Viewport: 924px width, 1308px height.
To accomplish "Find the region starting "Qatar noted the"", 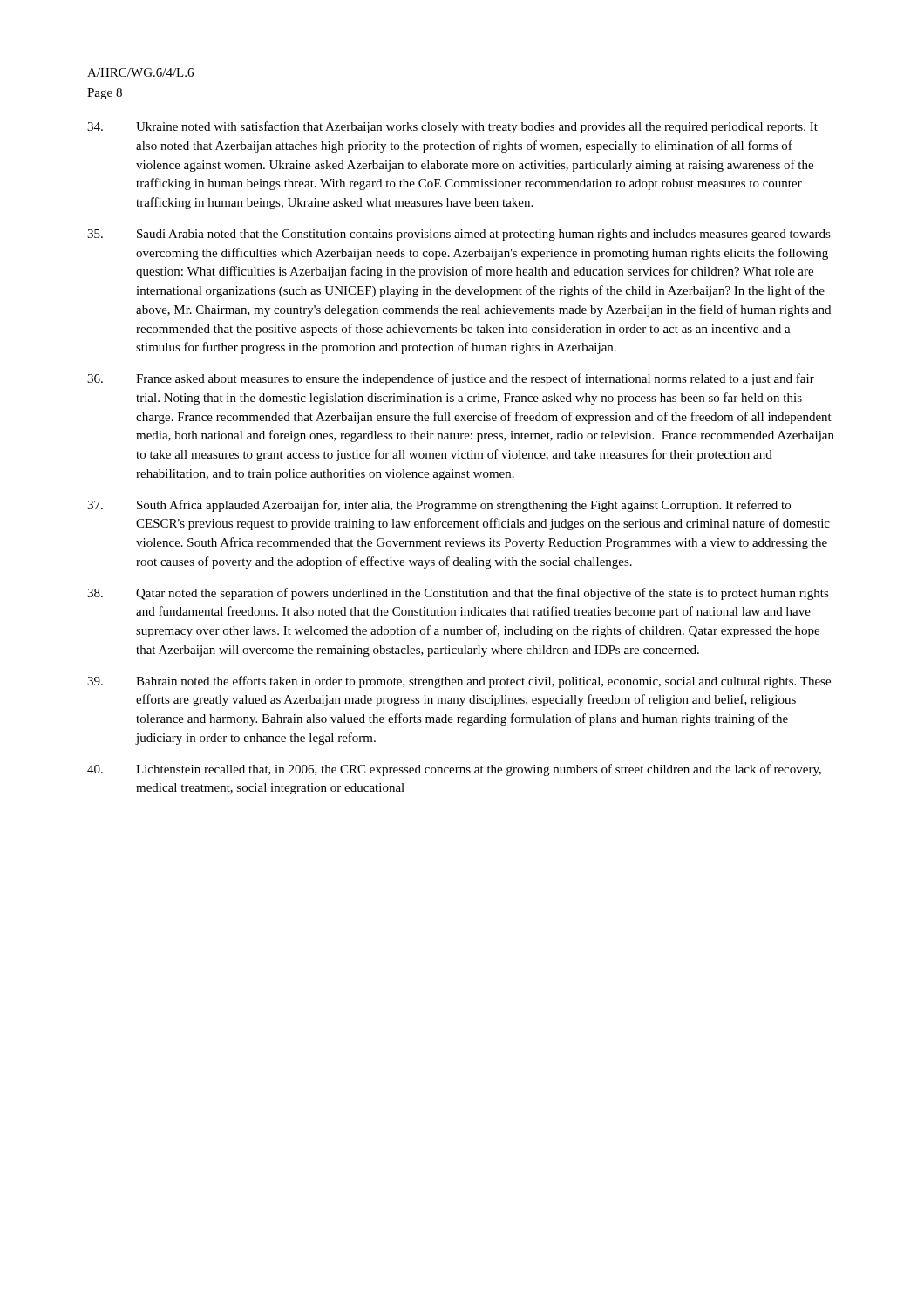I will pos(462,622).
